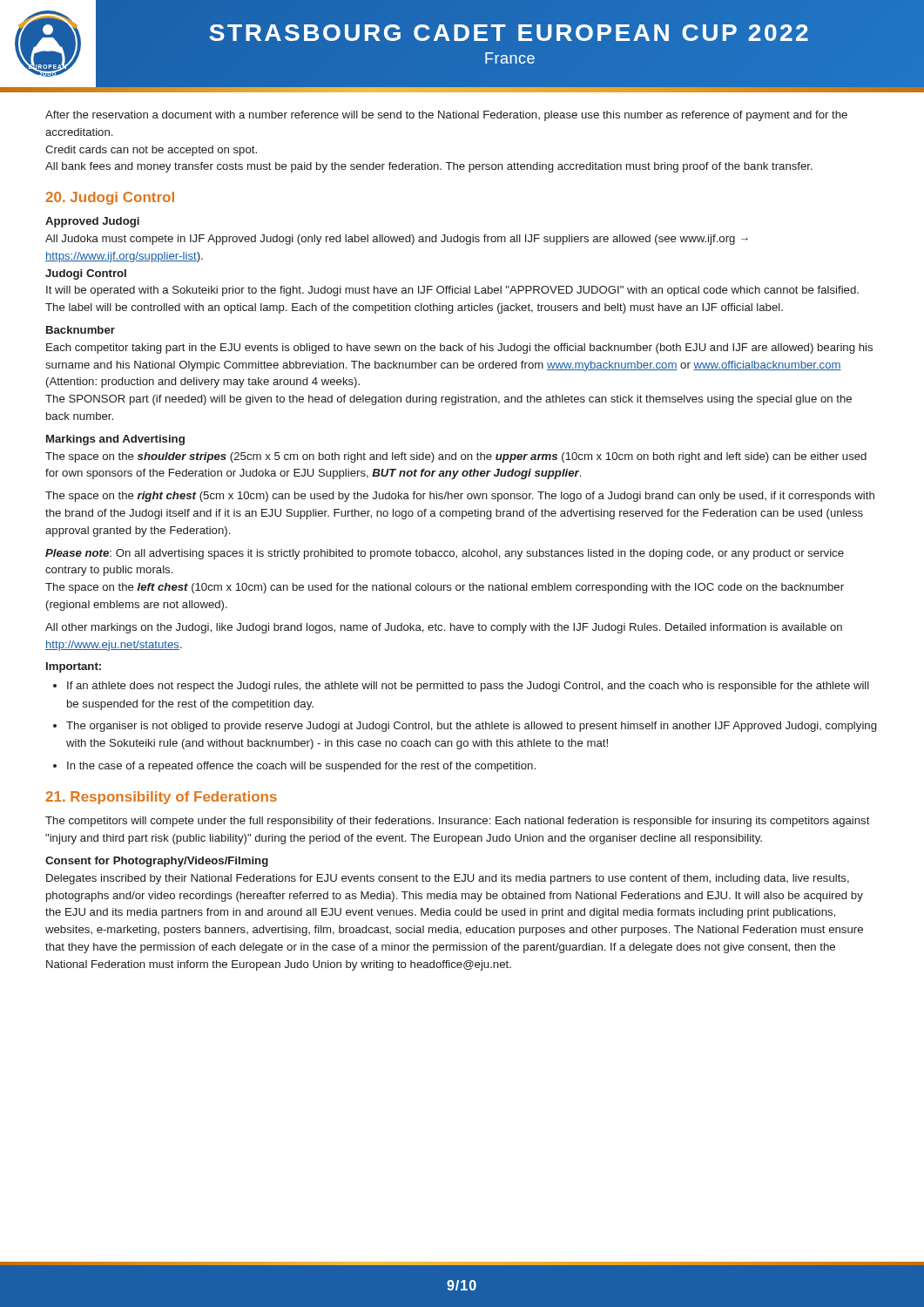Select the section header that says "20. Judogi Control"
Viewport: 924px width, 1307px height.
110,198
